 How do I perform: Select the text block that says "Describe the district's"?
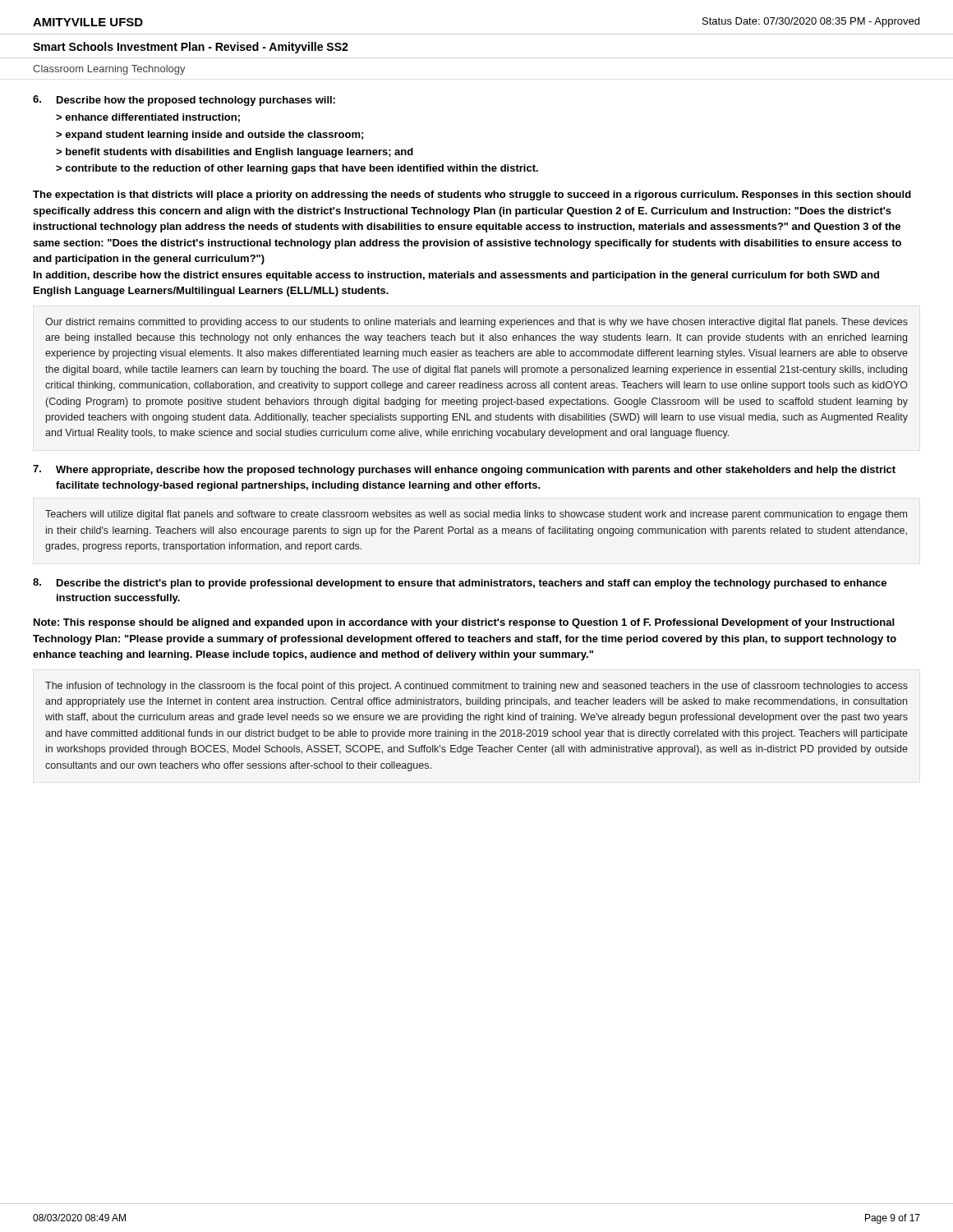(x=471, y=590)
